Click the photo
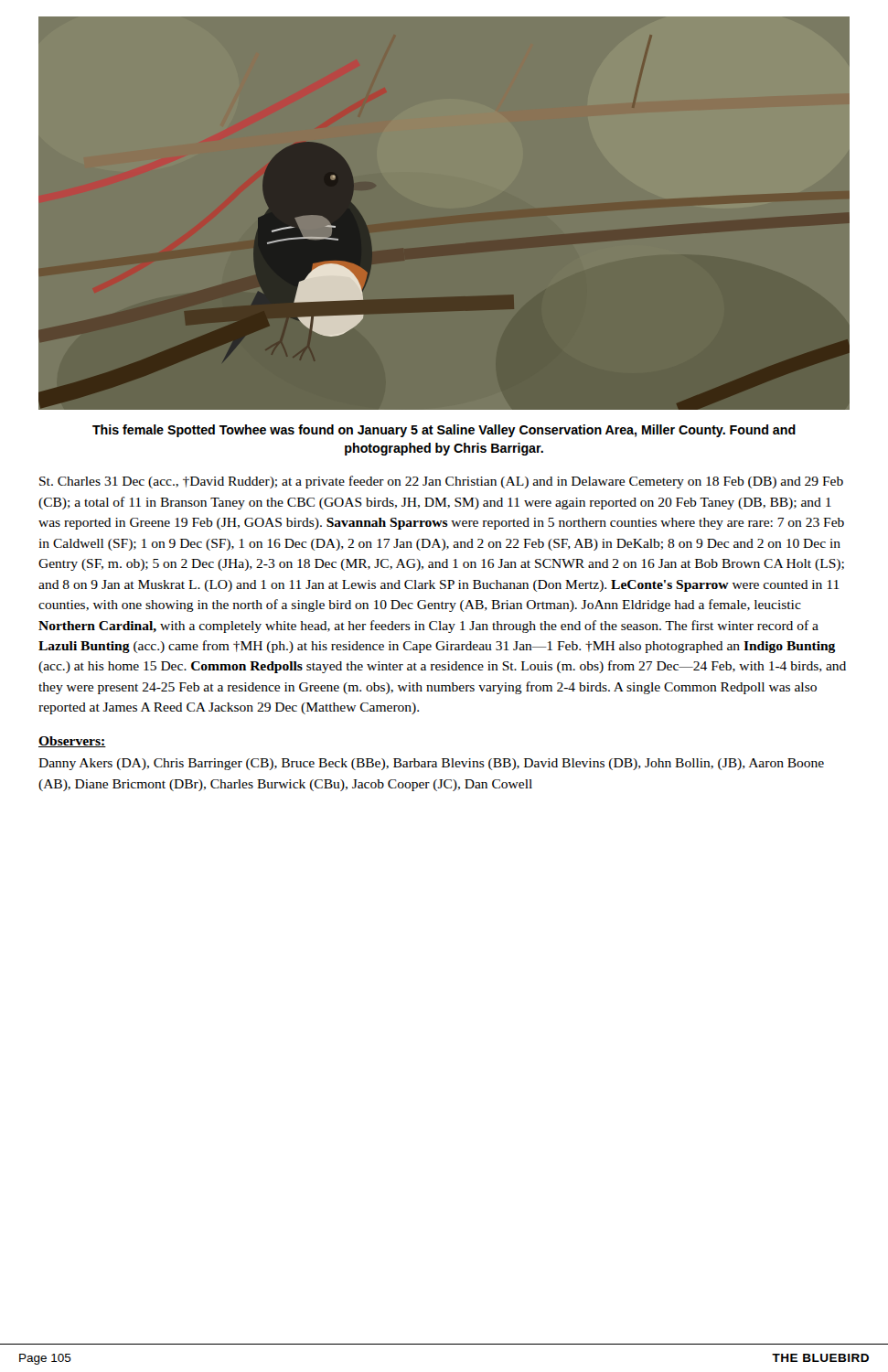 pos(444,216)
